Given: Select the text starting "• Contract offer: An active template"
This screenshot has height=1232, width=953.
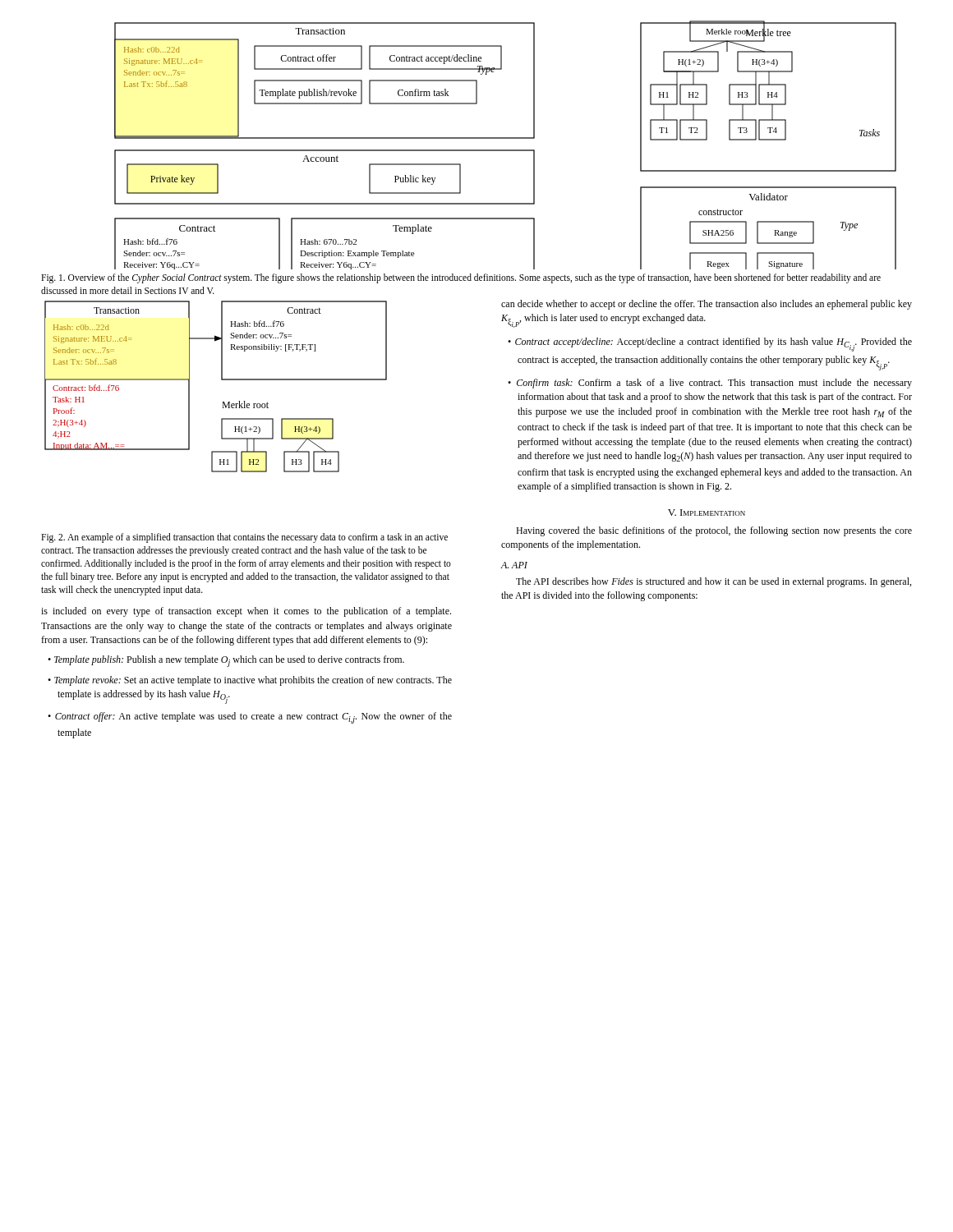Looking at the screenshot, I should tap(250, 725).
